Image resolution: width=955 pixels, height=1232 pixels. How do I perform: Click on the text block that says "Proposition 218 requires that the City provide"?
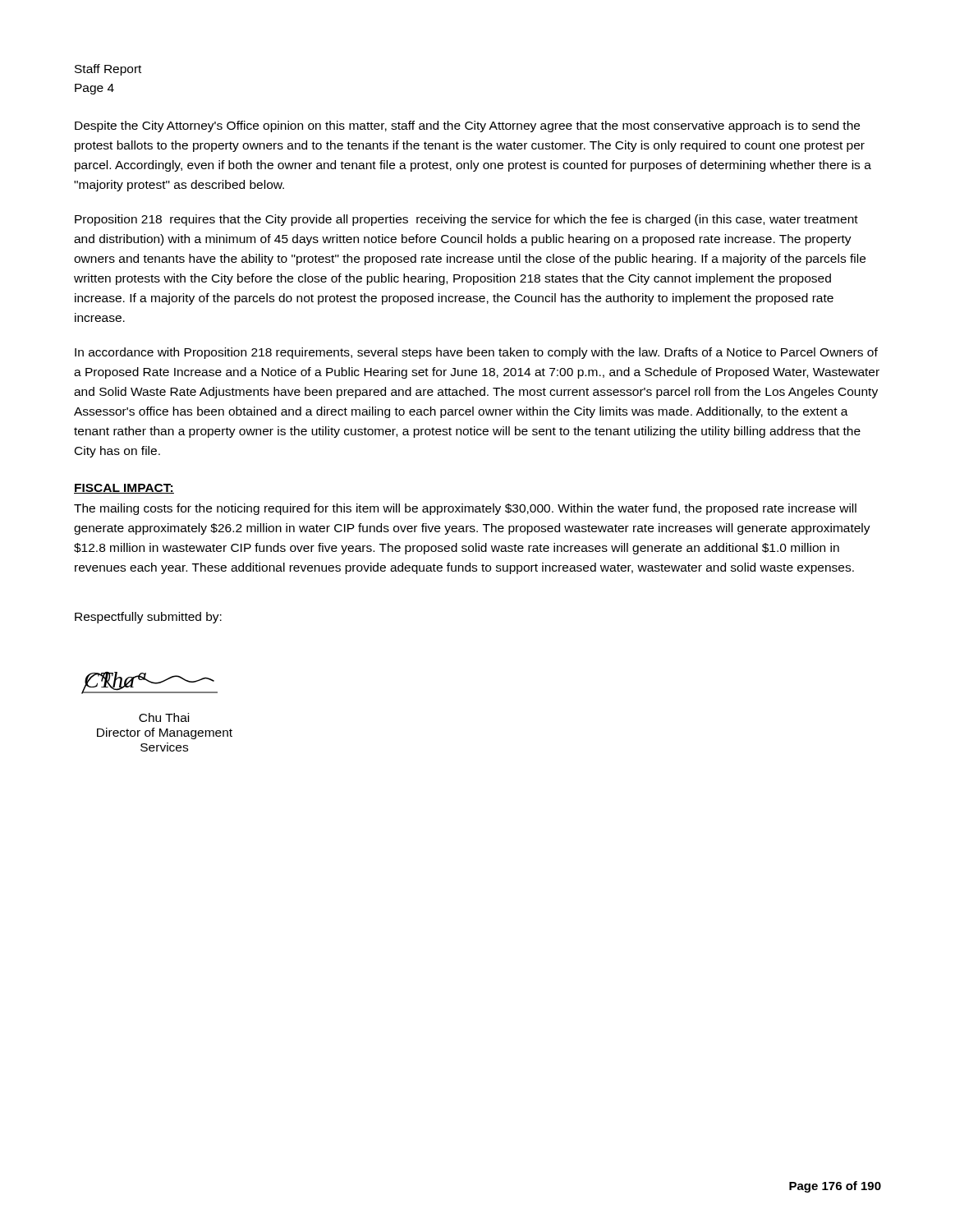pos(470,268)
